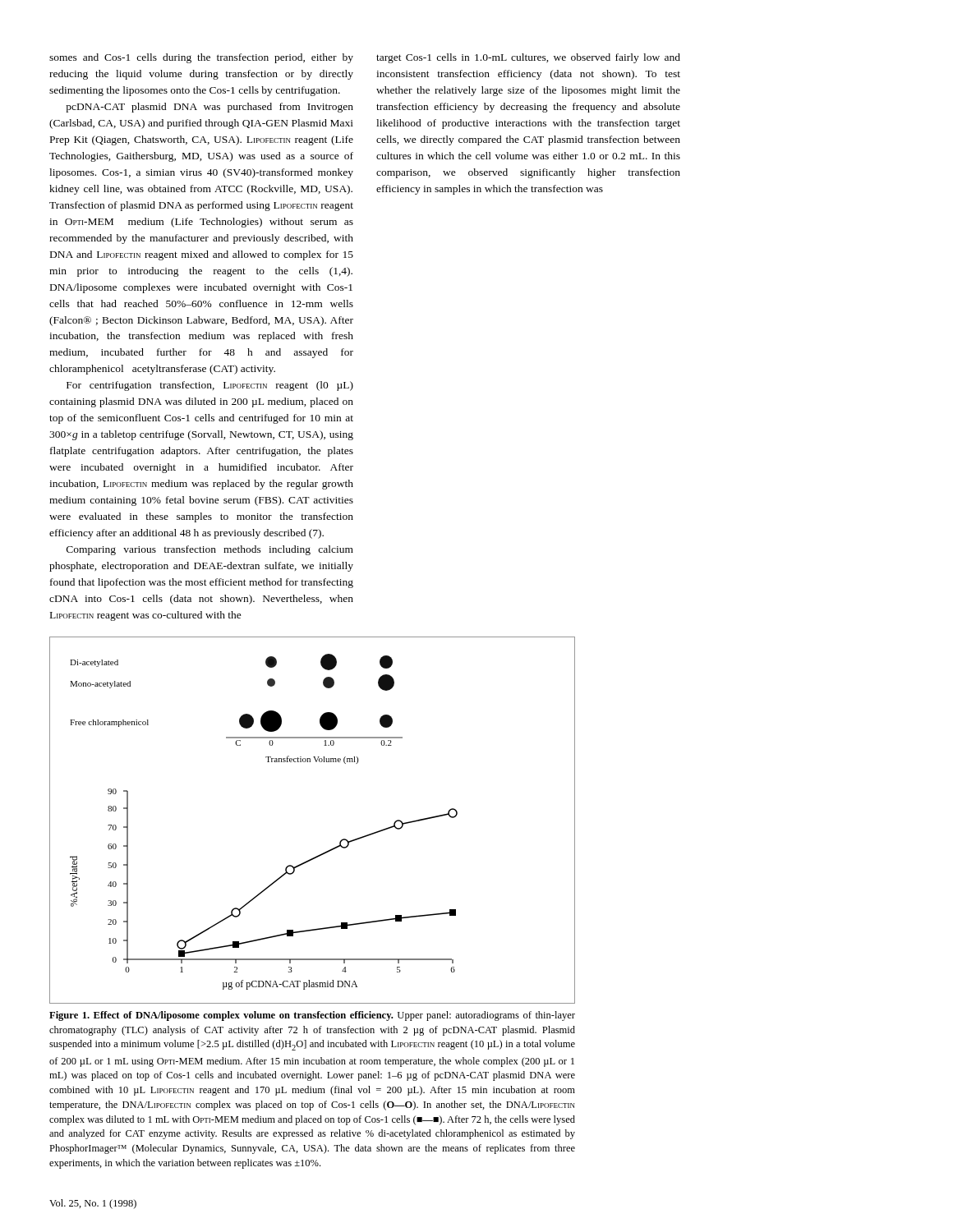This screenshot has width=953, height=1232.
Task: Find the caption on this page that starts "Figure 1. Effect of DNA/liposome complex"
Action: coord(312,1089)
